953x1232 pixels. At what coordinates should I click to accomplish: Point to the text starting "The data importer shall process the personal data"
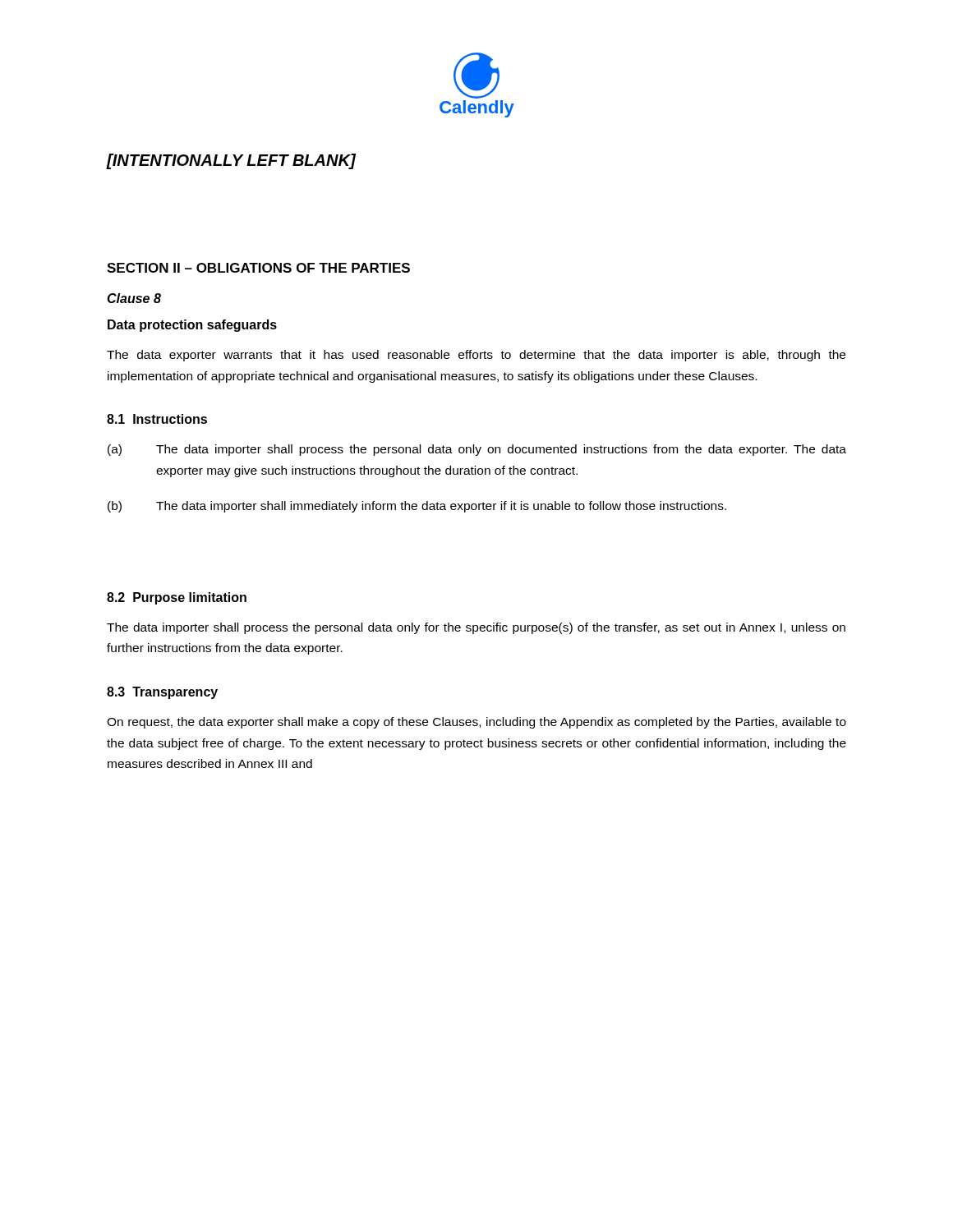click(476, 637)
